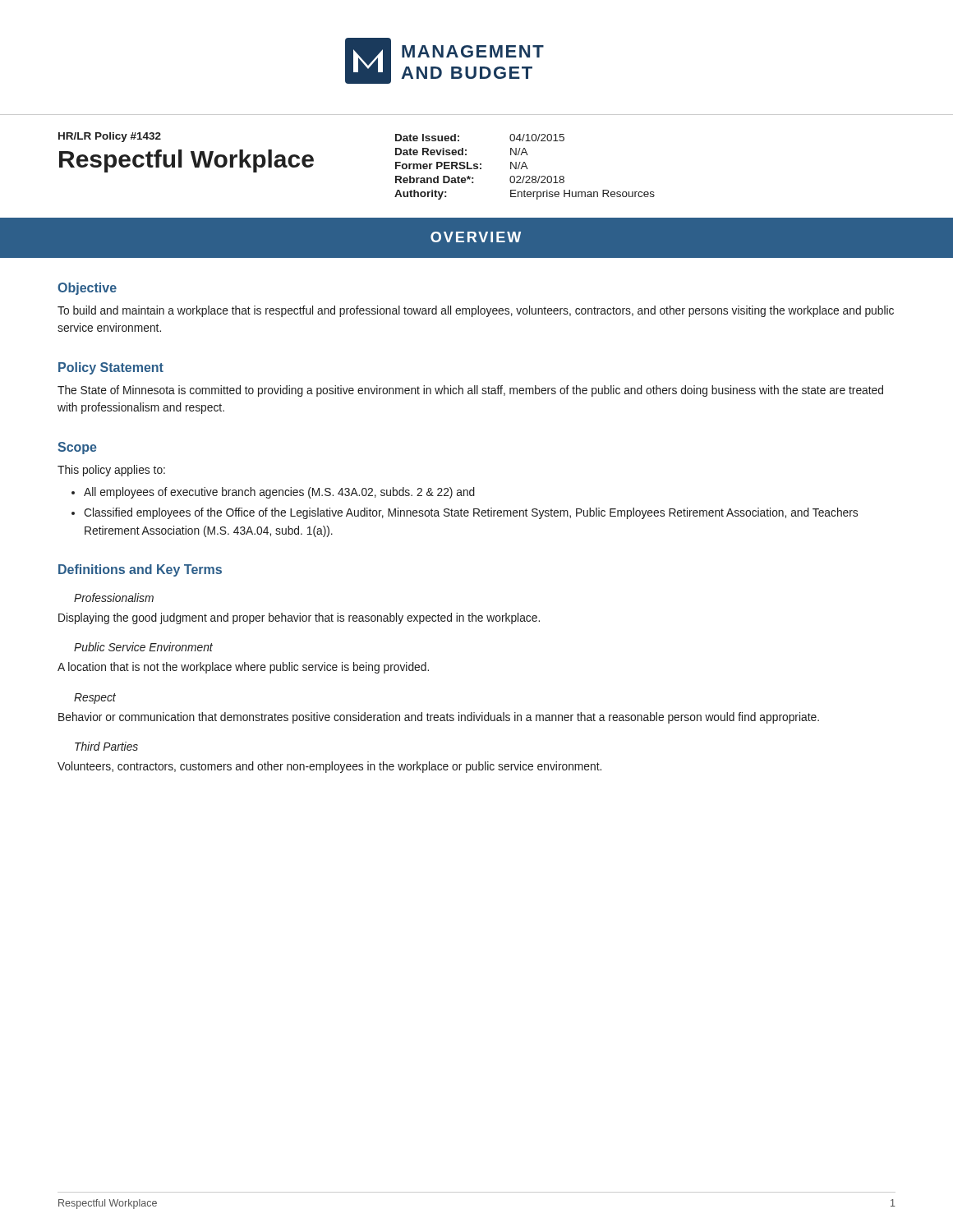953x1232 pixels.
Task: Select the list item with the text "Classified employees of the Office"
Action: pyautogui.click(x=471, y=522)
